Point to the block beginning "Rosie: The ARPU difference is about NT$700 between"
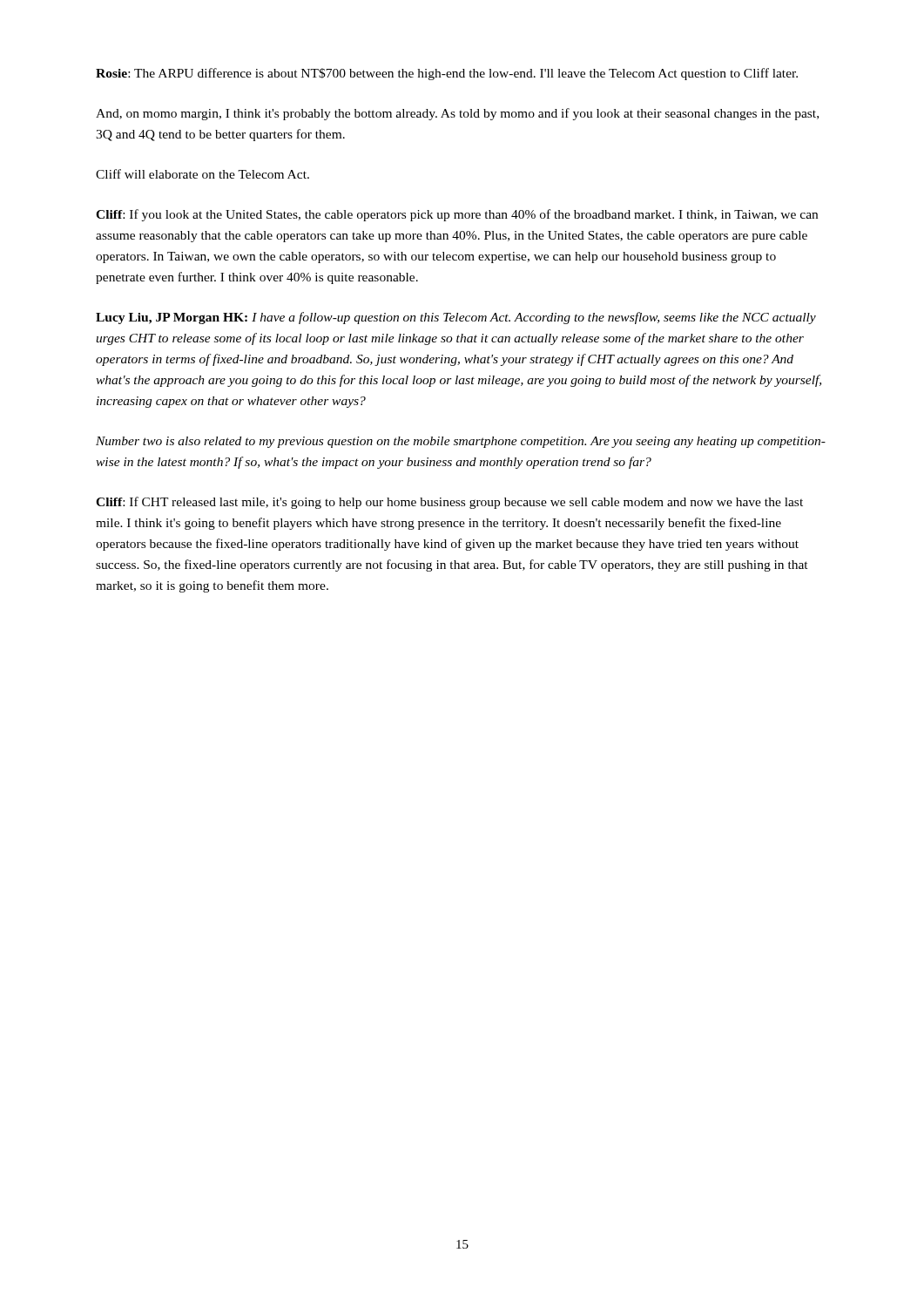Image resolution: width=924 pixels, height=1307 pixels. [447, 73]
